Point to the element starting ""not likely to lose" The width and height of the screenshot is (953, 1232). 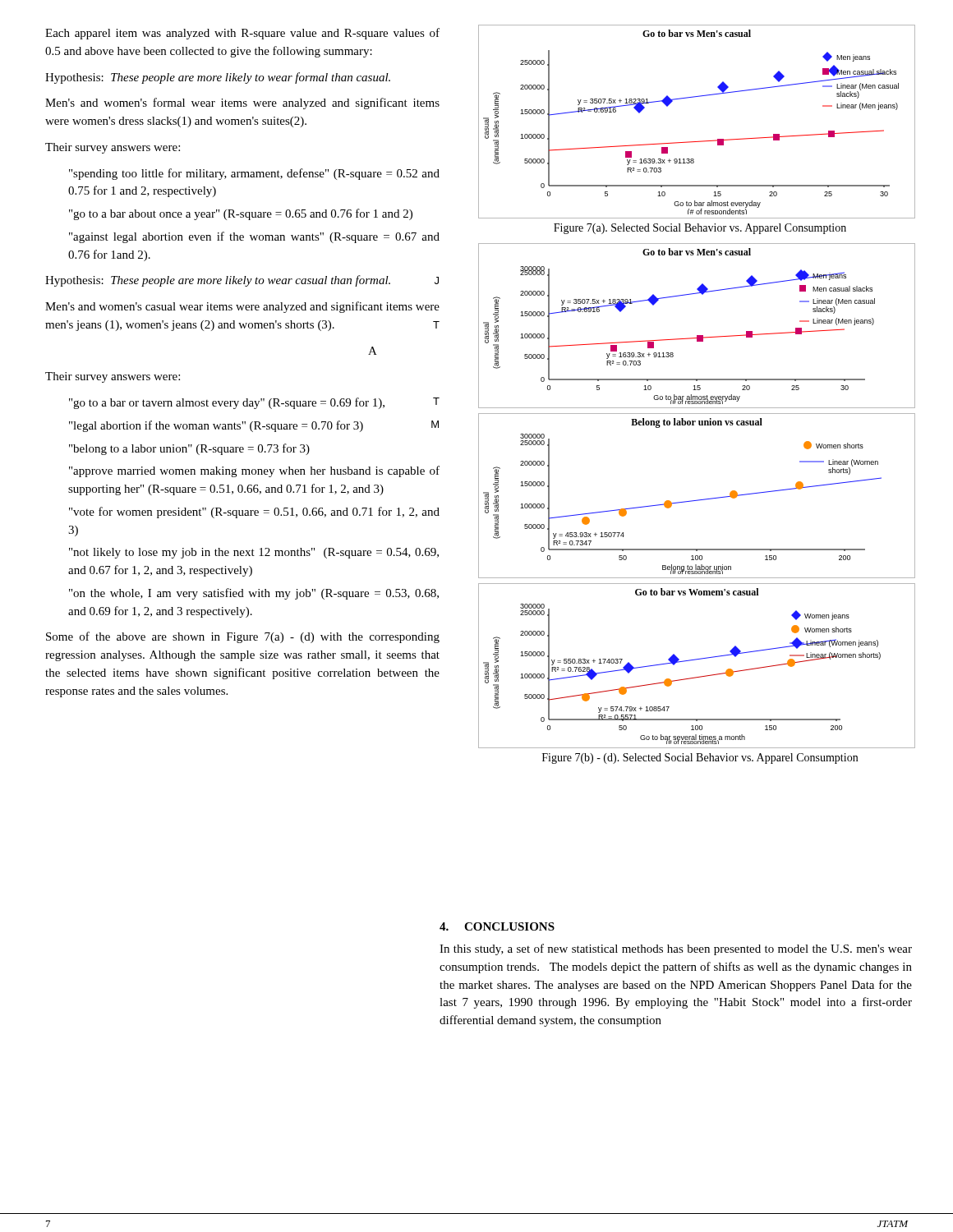tap(254, 561)
